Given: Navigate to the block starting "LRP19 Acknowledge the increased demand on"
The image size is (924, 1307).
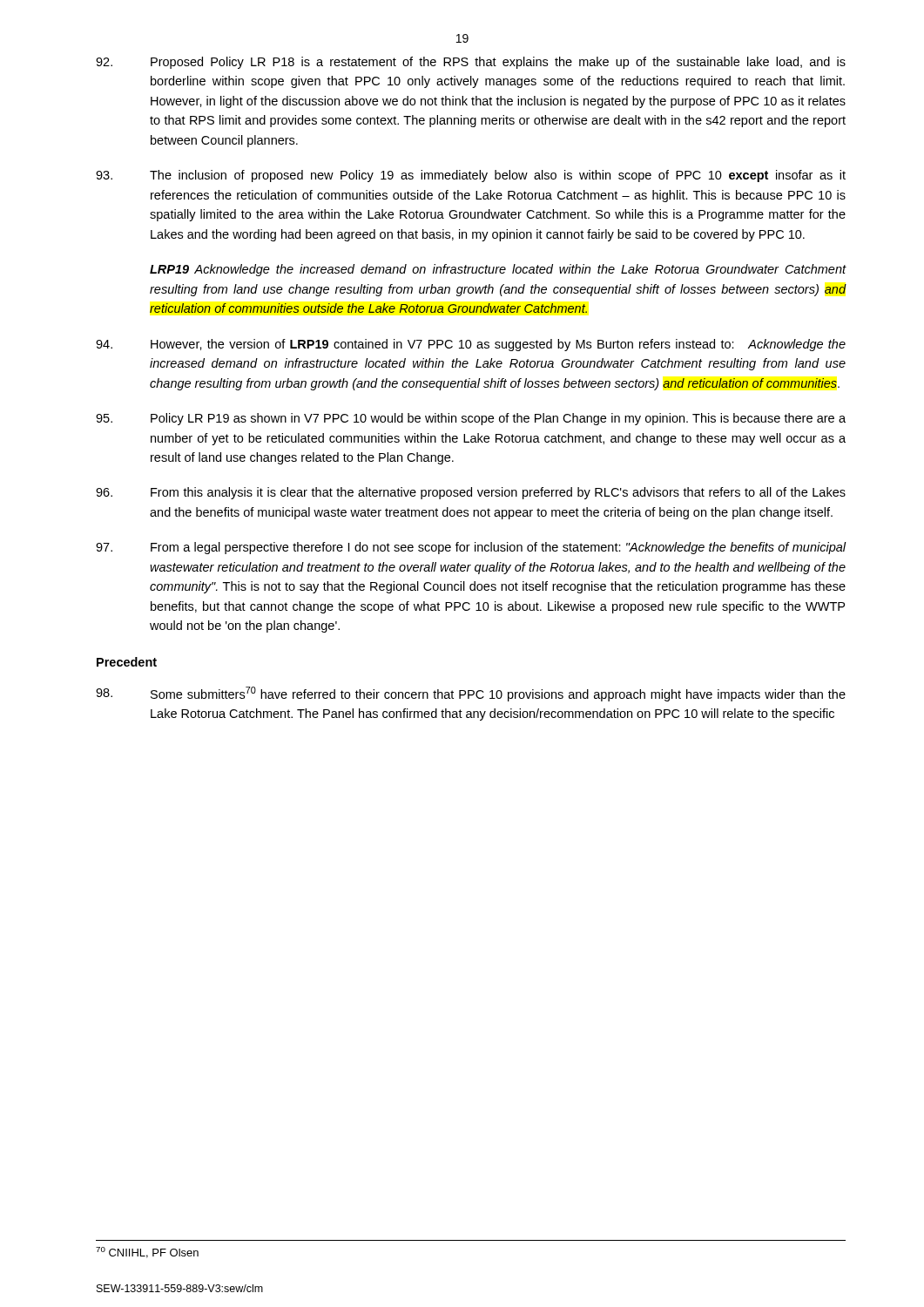Looking at the screenshot, I should click(498, 289).
